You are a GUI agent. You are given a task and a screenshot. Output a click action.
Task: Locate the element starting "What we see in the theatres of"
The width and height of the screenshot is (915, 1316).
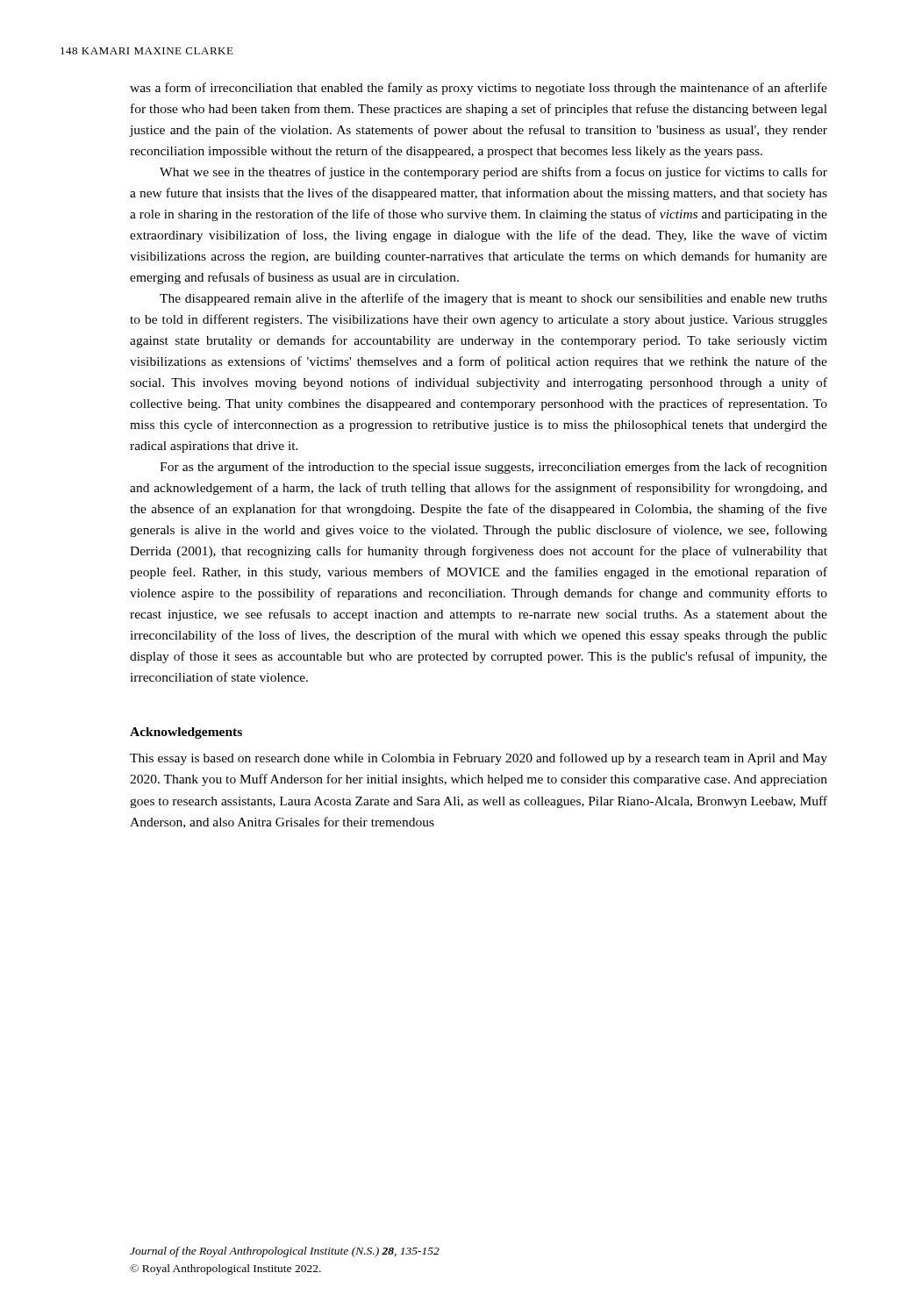click(x=479, y=224)
